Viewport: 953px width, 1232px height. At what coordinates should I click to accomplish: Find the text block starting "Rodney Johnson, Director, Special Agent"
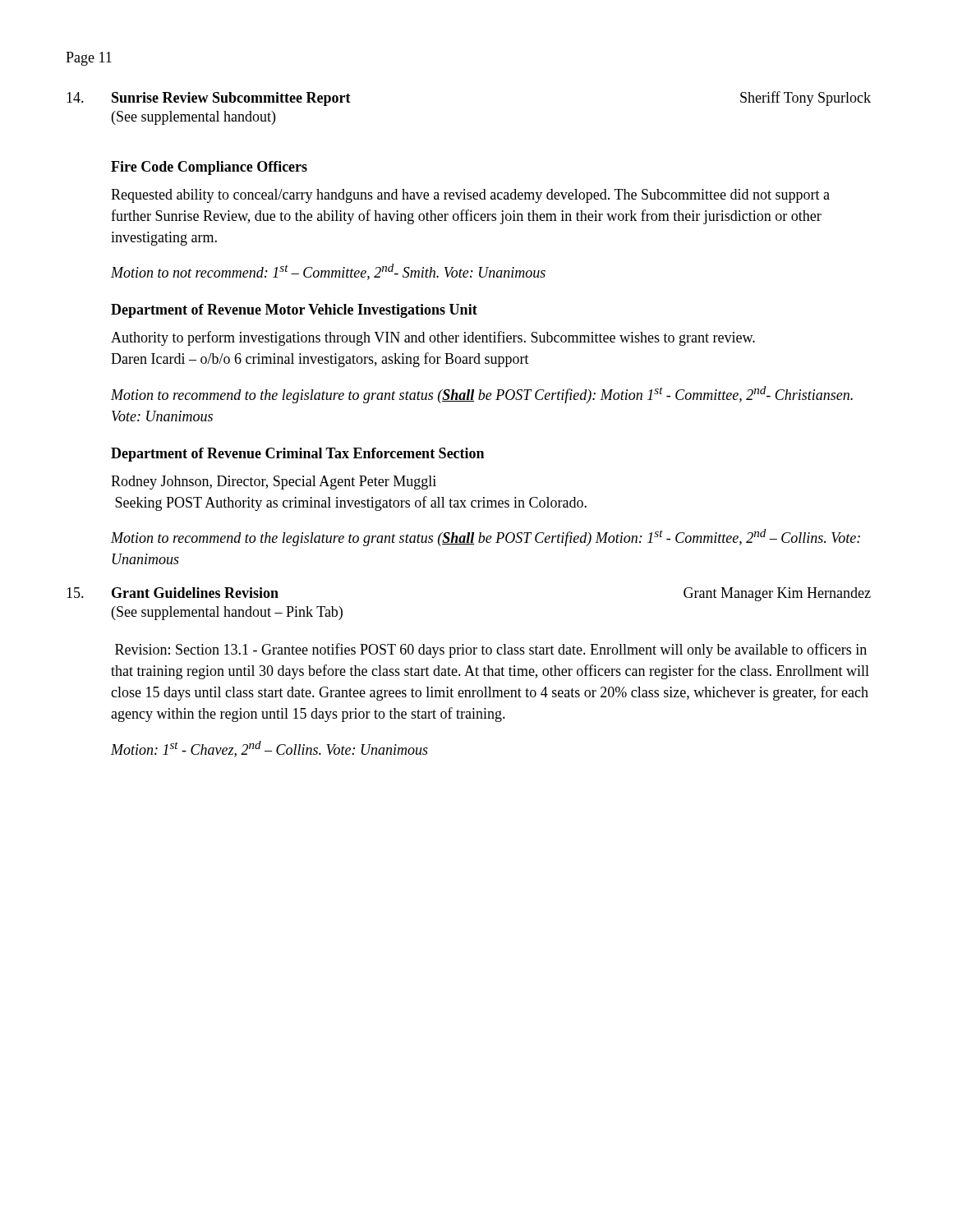coord(349,492)
